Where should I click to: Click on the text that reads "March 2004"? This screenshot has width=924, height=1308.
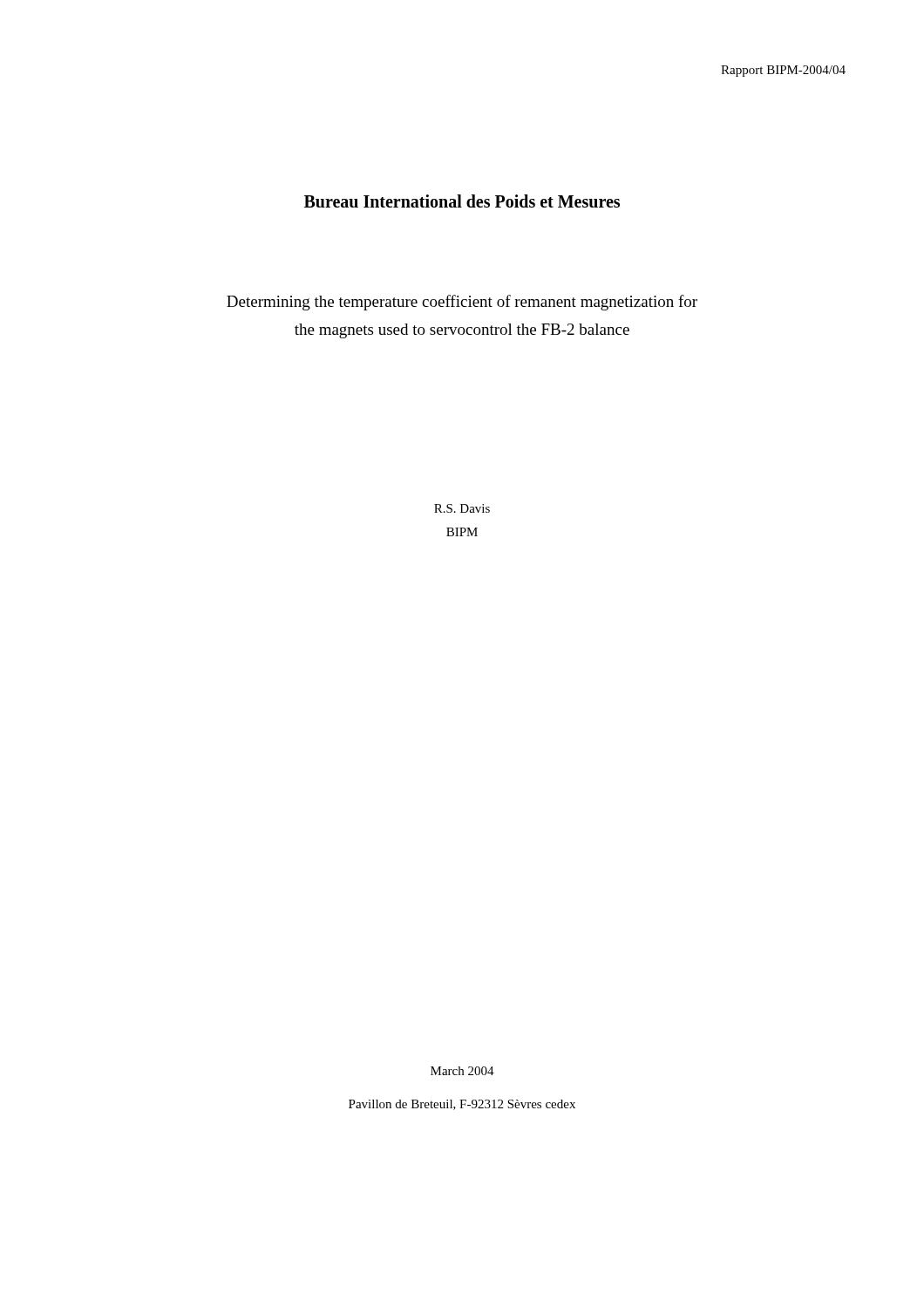pyautogui.click(x=462, y=1071)
